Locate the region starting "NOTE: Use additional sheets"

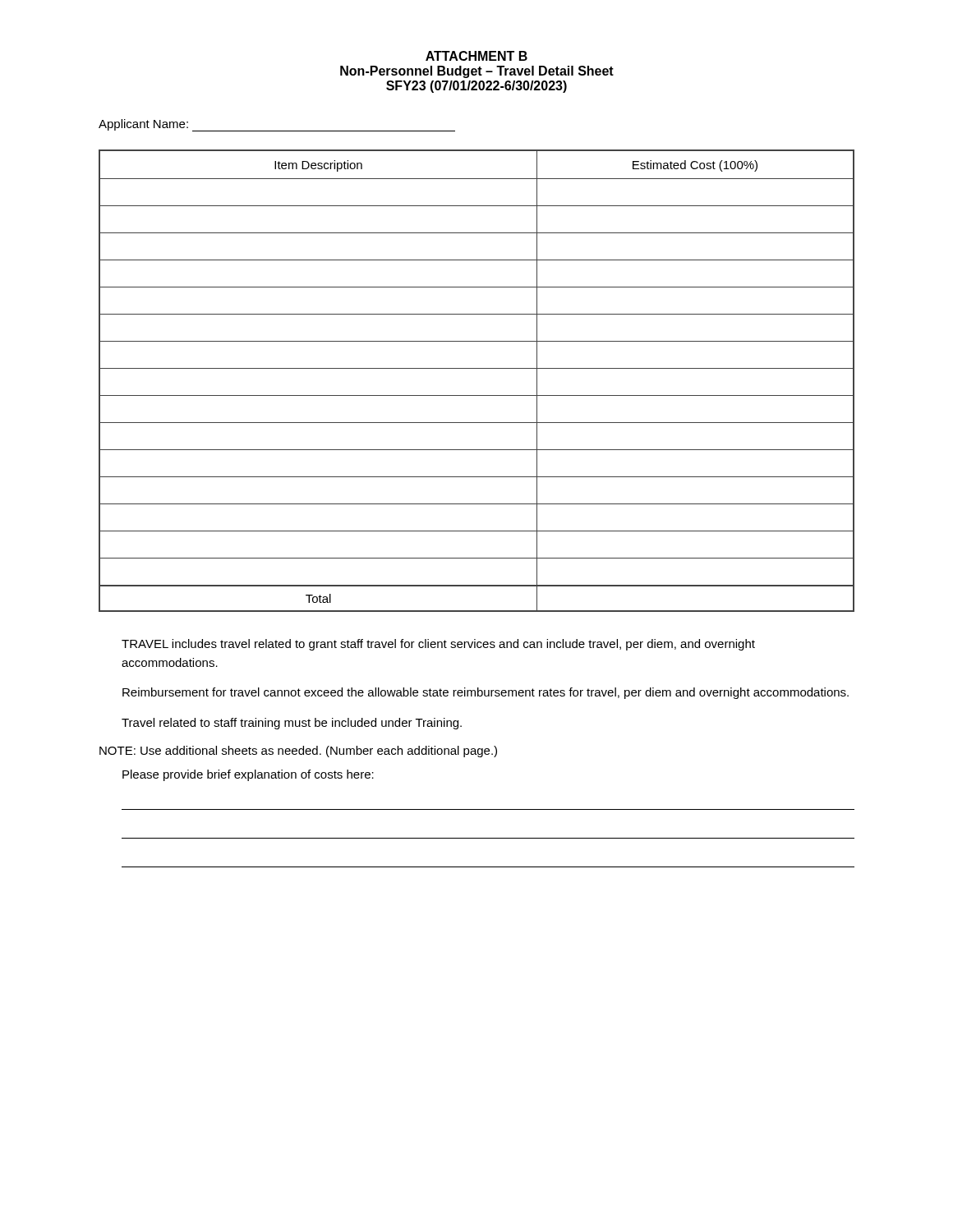[298, 750]
